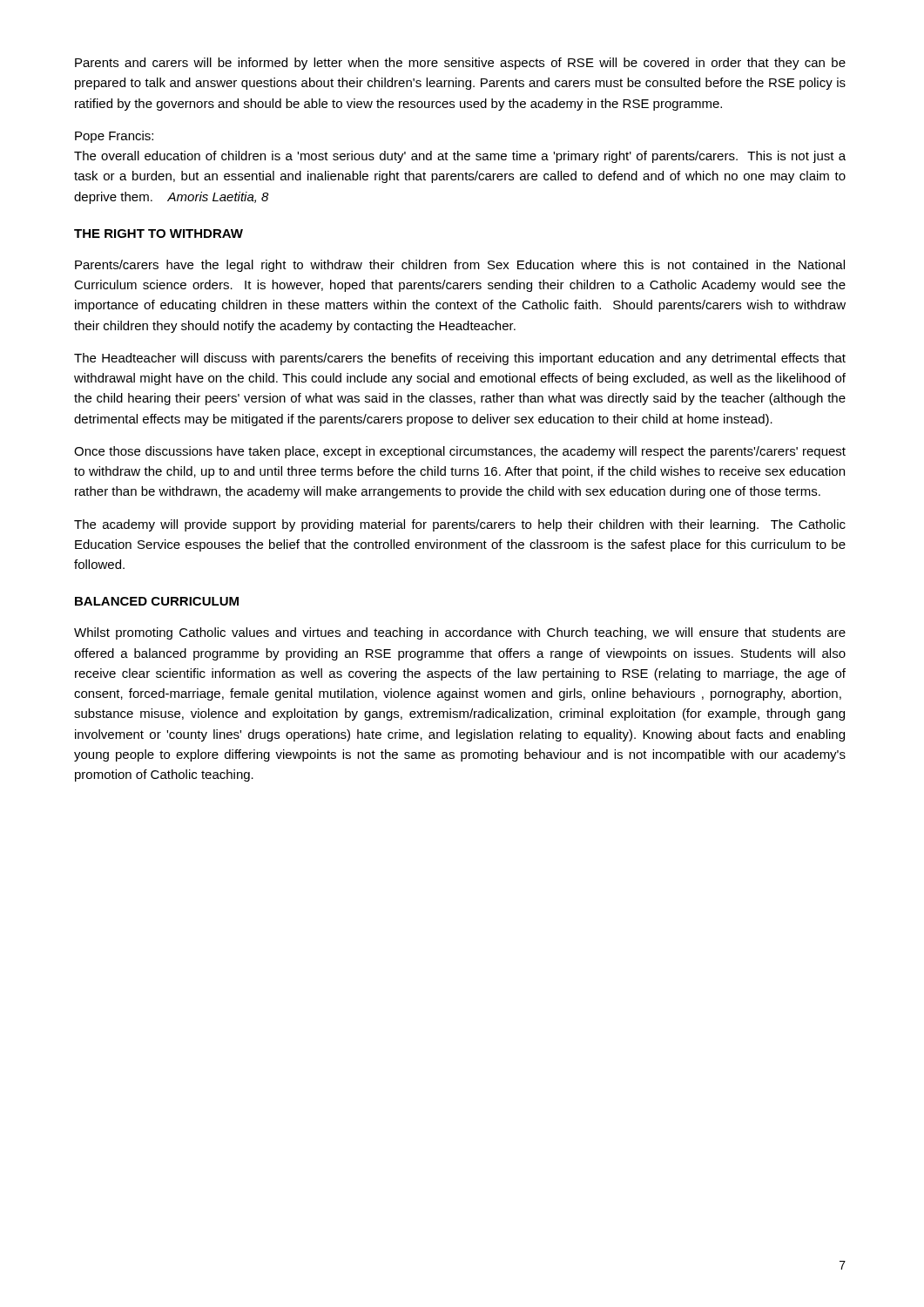Locate the text block containing "Parents/carers have the legal right to"

tap(460, 295)
